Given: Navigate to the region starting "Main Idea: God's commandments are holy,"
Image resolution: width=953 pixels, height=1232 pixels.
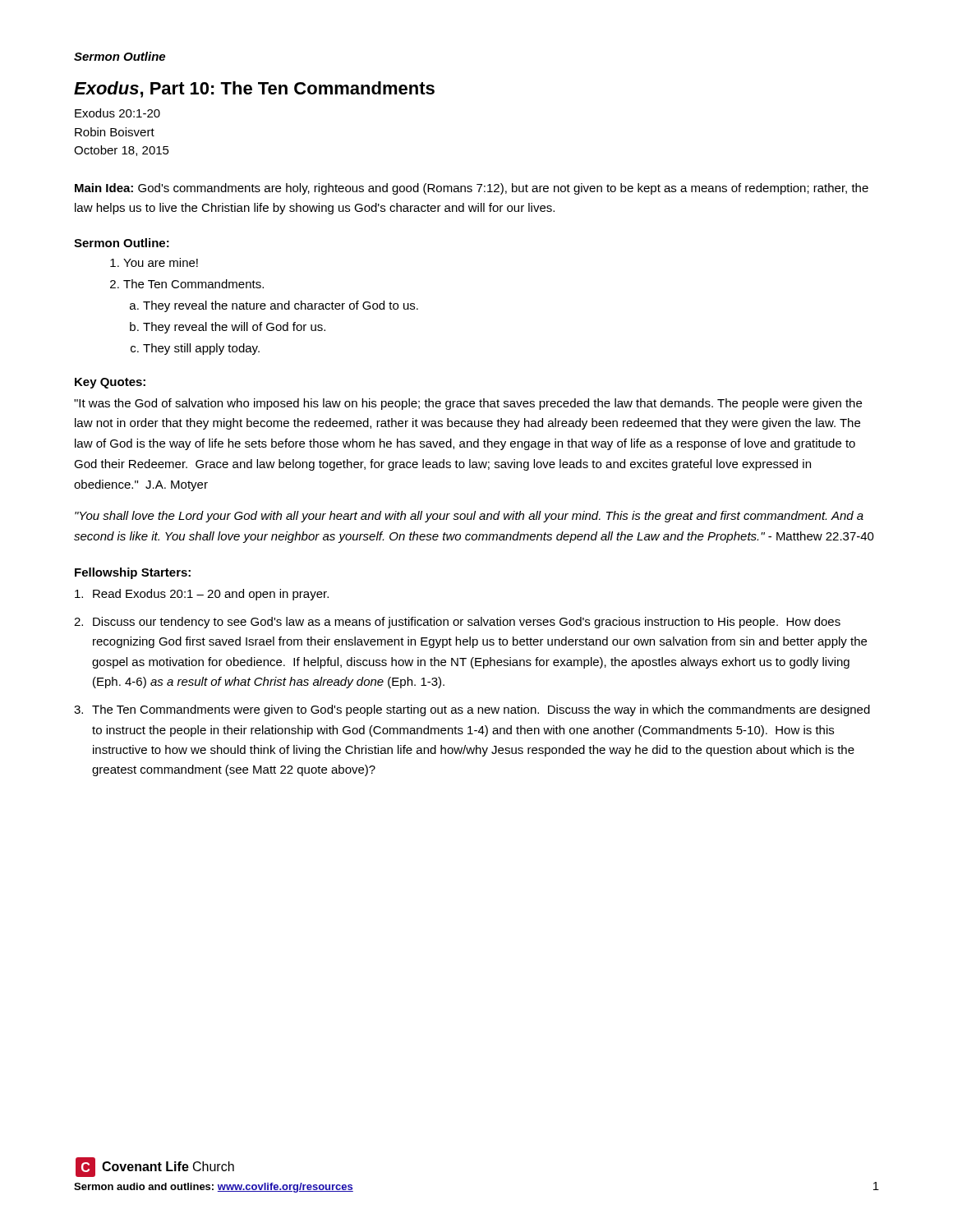Looking at the screenshot, I should tap(471, 197).
